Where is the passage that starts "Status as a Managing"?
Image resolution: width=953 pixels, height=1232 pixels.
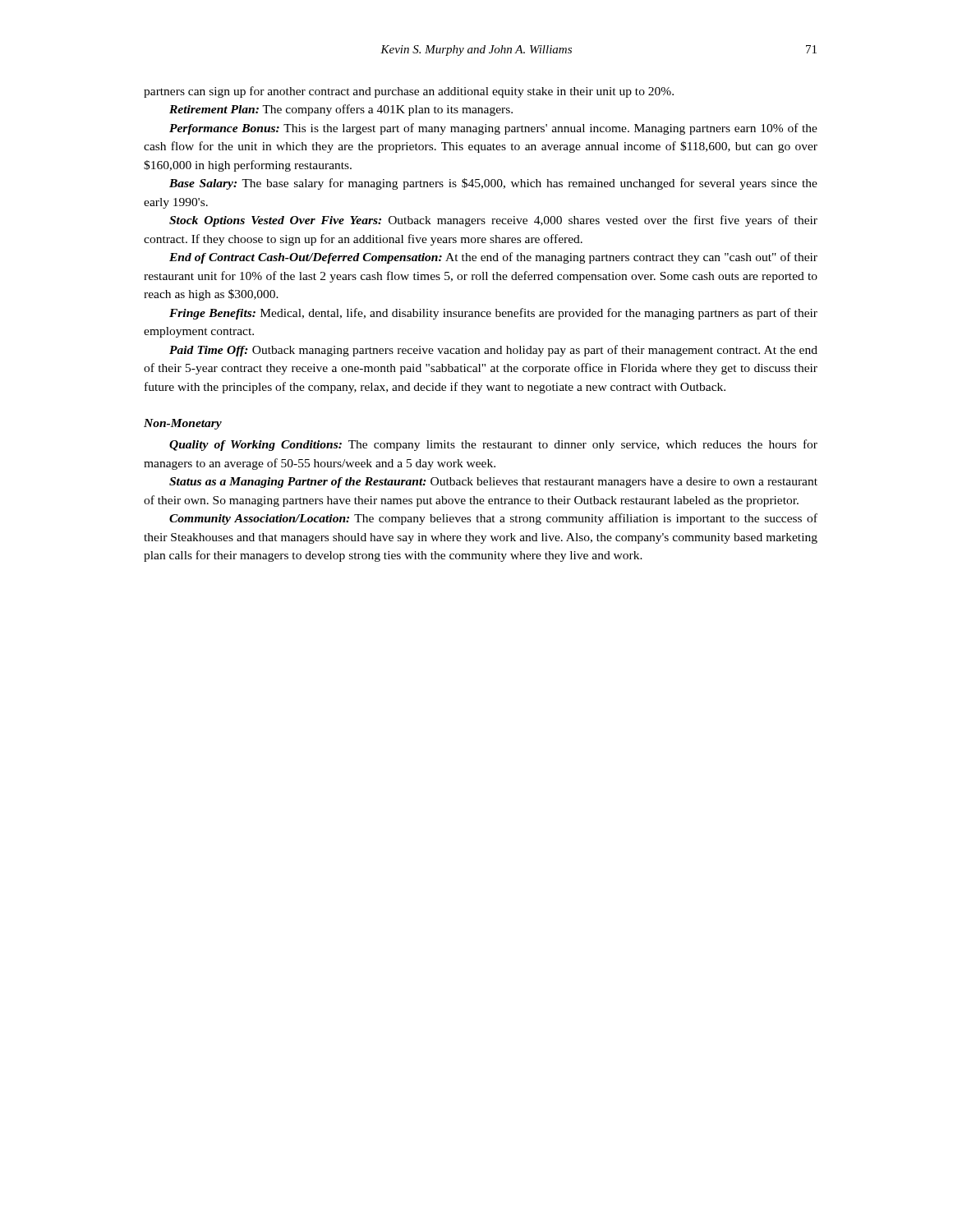[x=481, y=491]
